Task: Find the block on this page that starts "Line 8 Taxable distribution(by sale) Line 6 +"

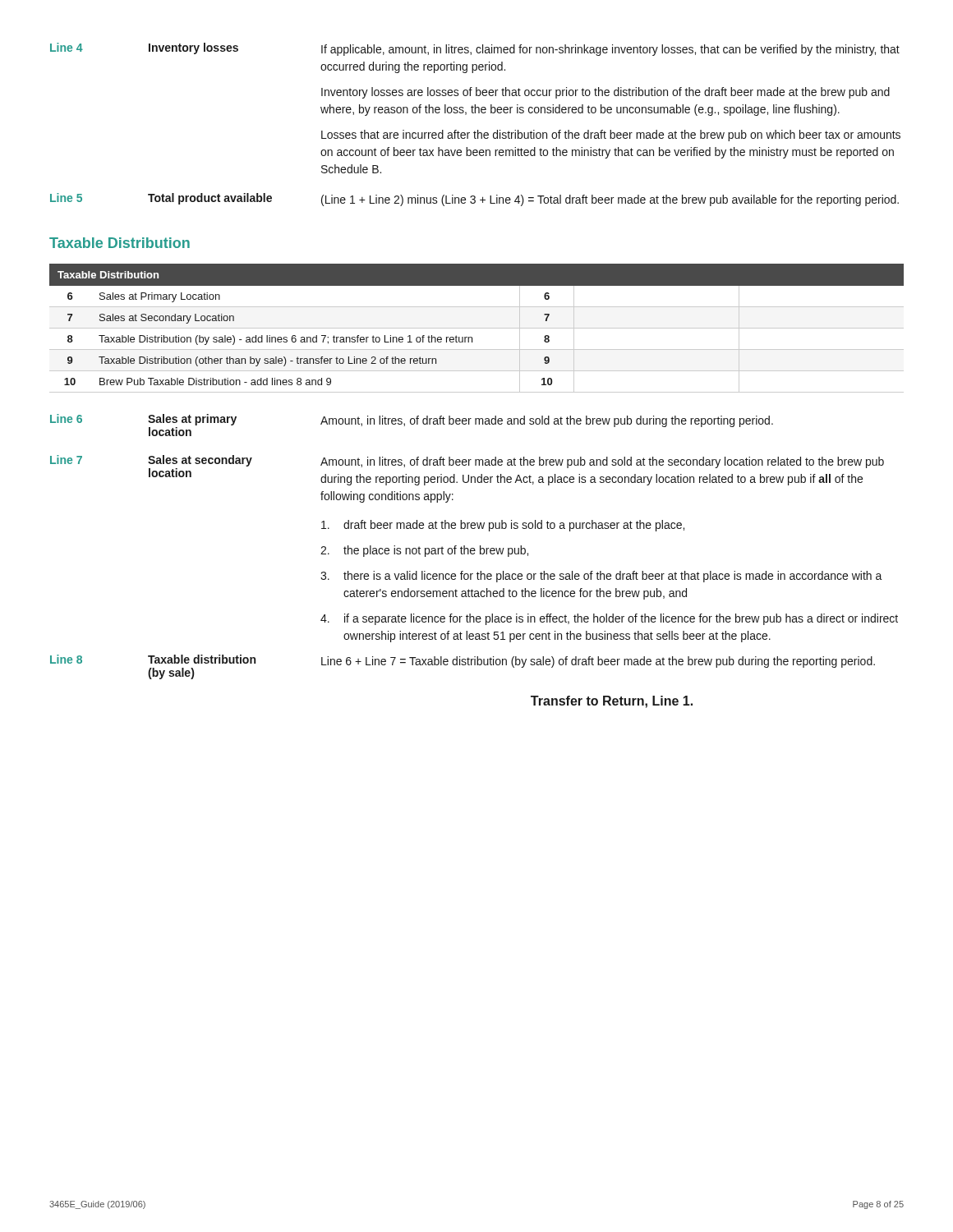Action: pyautogui.click(x=476, y=666)
